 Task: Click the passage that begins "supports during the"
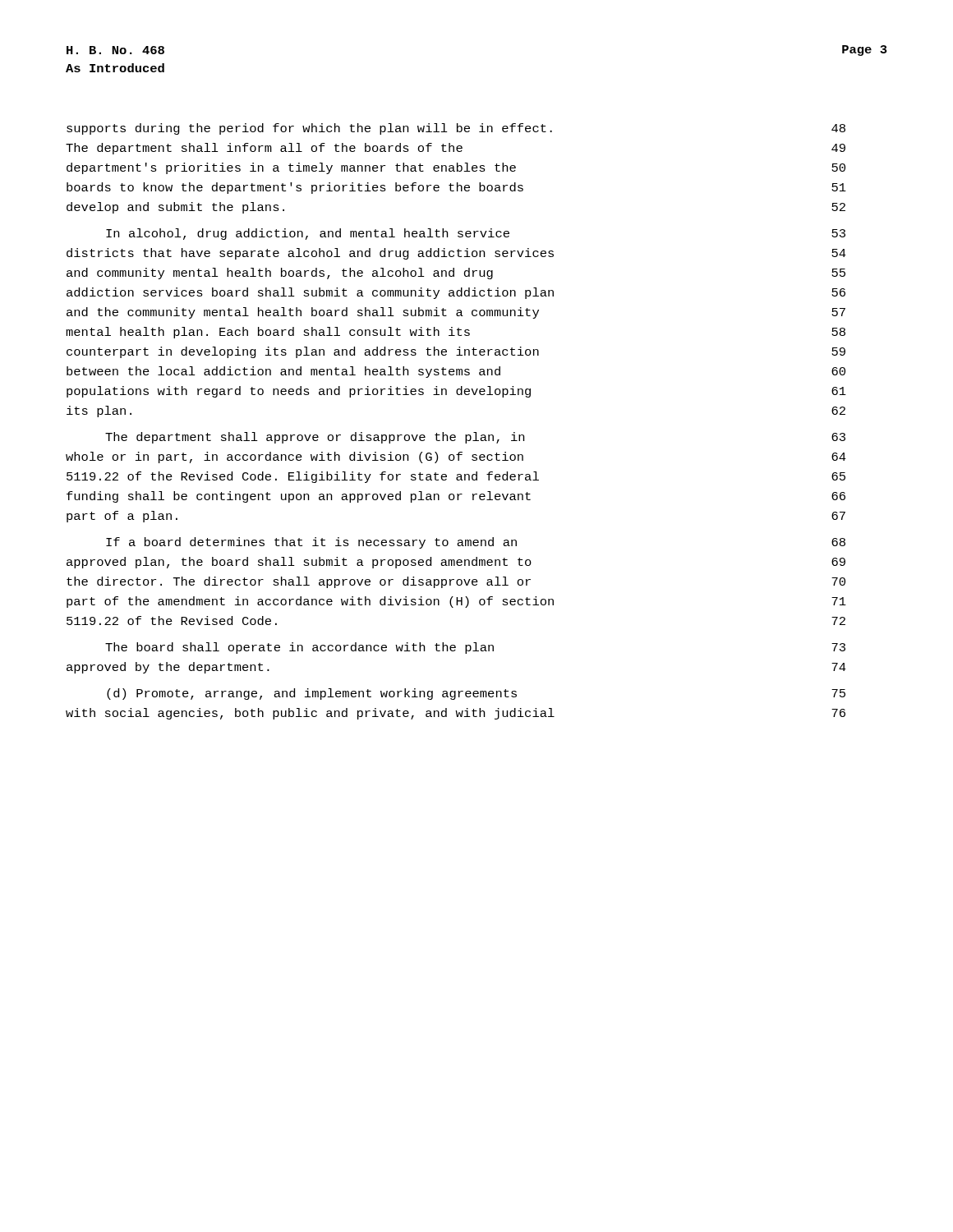pos(456,168)
